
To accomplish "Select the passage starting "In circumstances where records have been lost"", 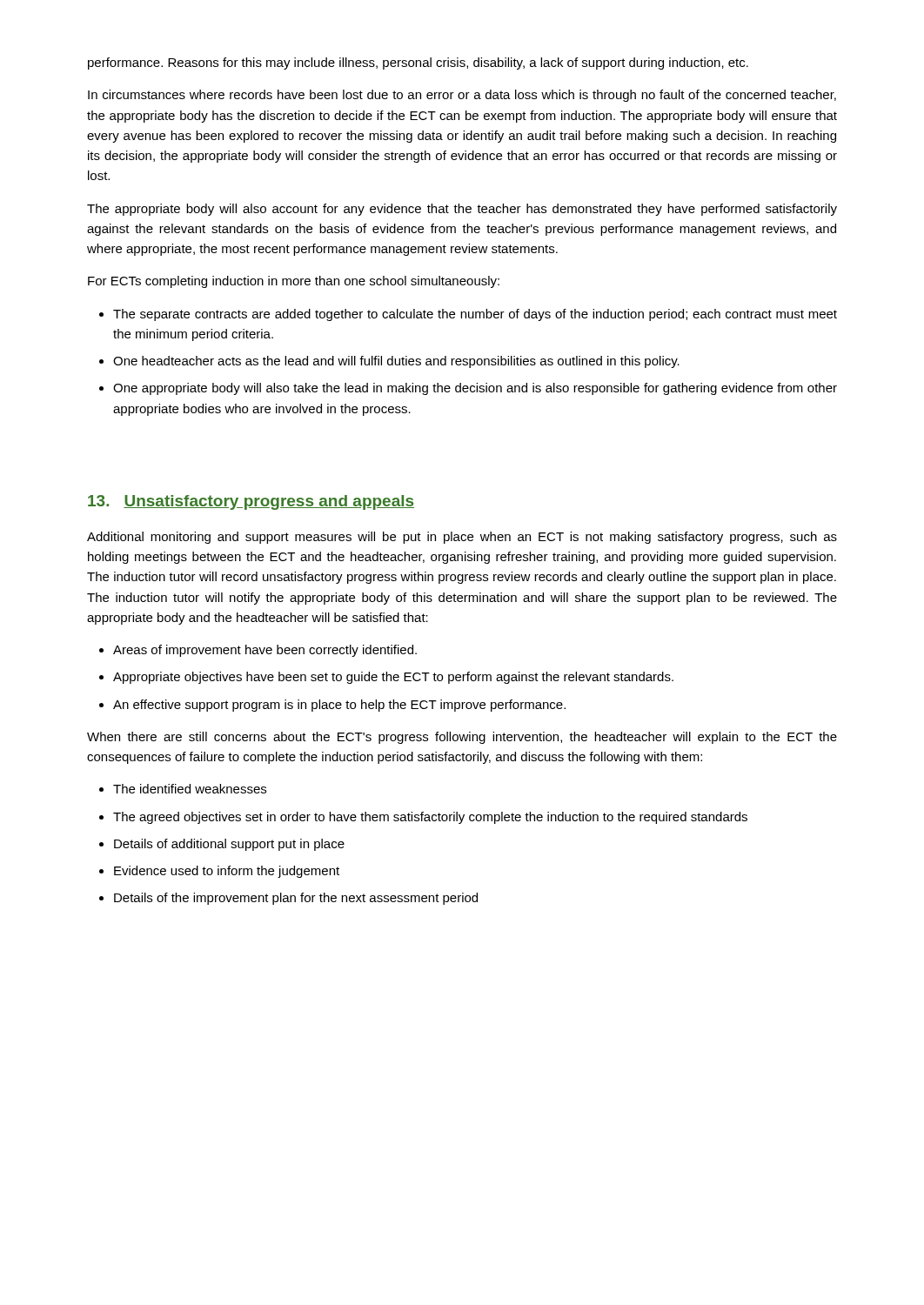I will coord(462,135).
